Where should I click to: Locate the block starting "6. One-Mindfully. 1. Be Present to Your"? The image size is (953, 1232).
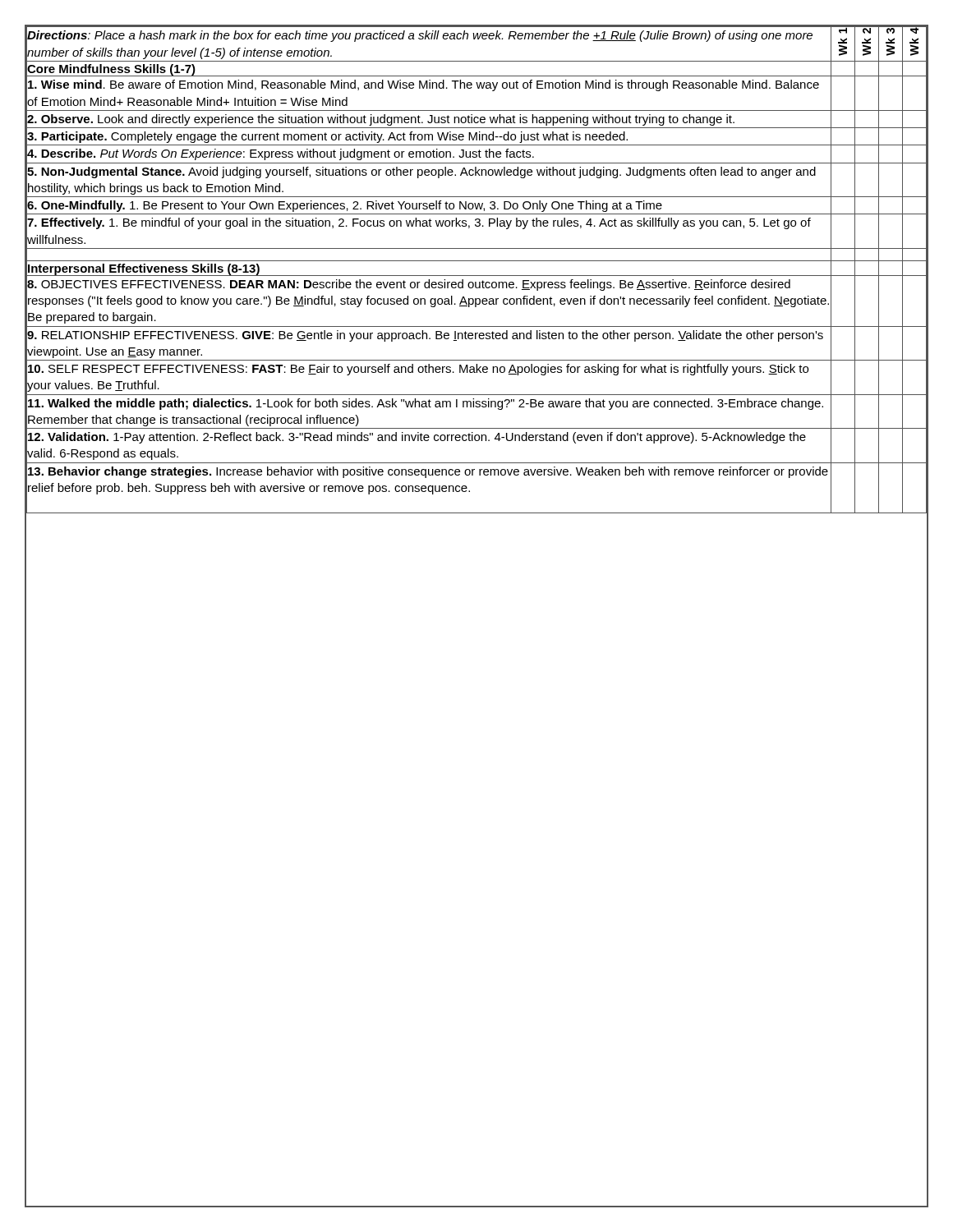point(345,205)
